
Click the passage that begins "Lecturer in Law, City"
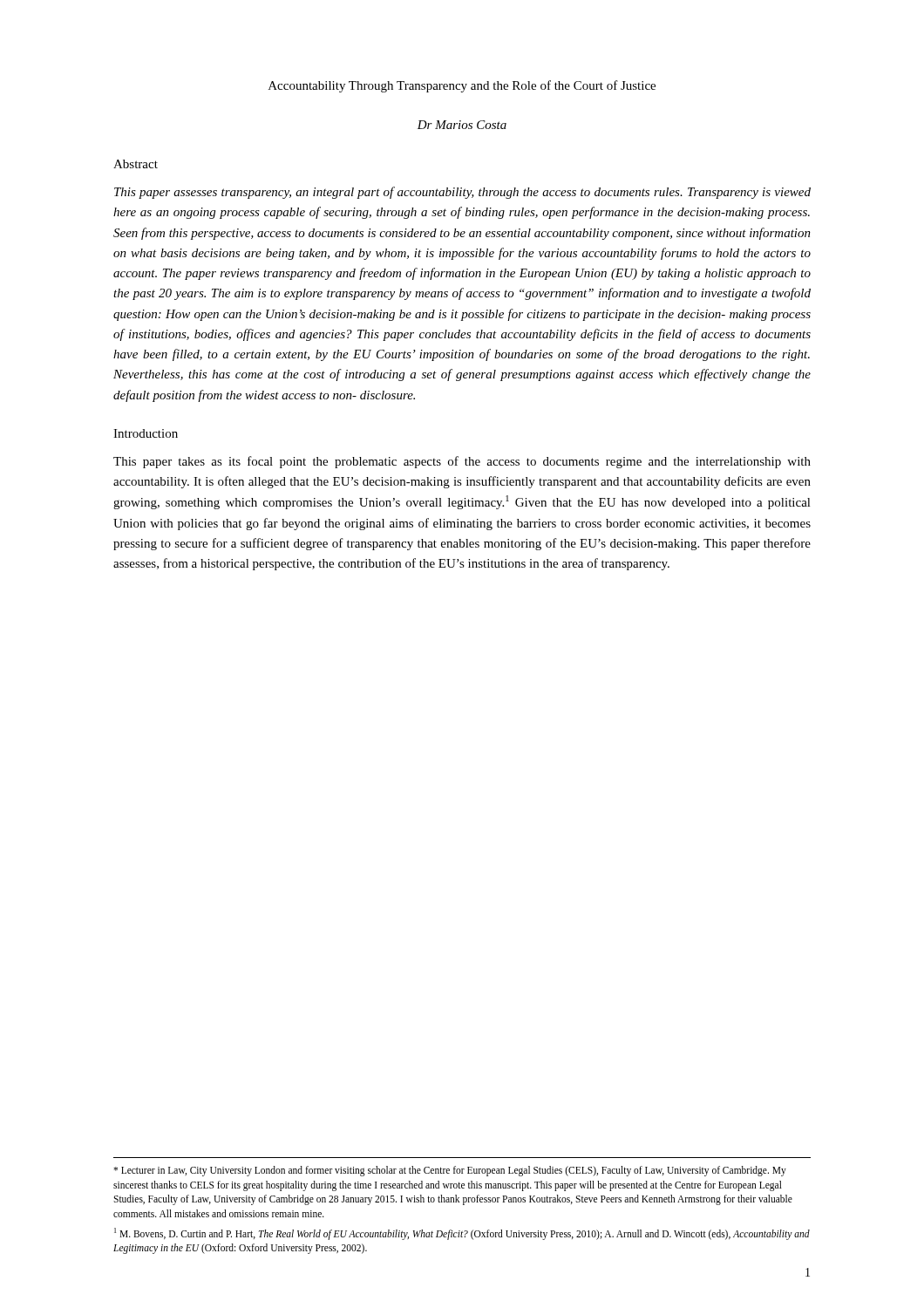(453, 1192)
